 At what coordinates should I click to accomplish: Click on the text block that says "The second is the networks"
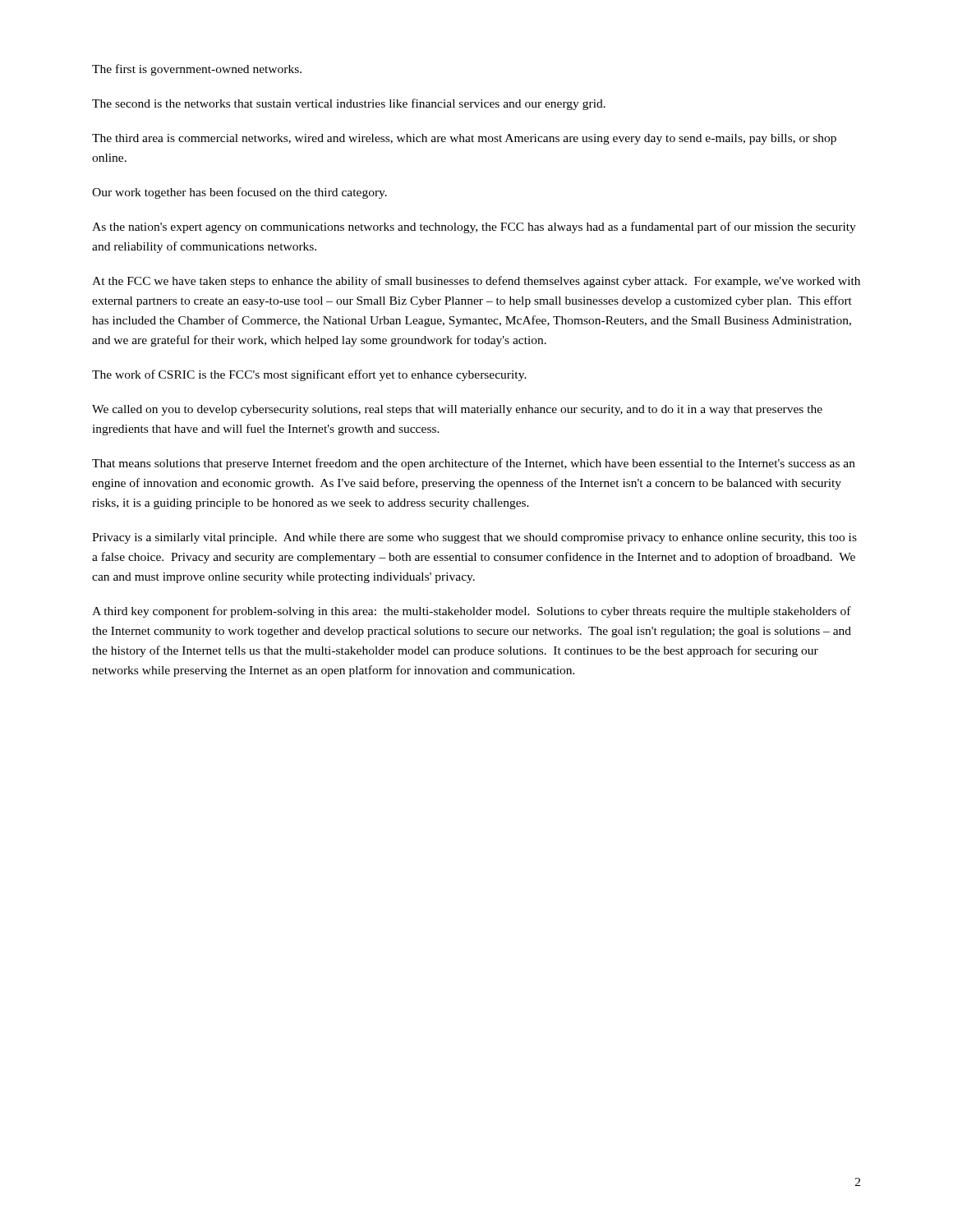[x=349, y=103]
